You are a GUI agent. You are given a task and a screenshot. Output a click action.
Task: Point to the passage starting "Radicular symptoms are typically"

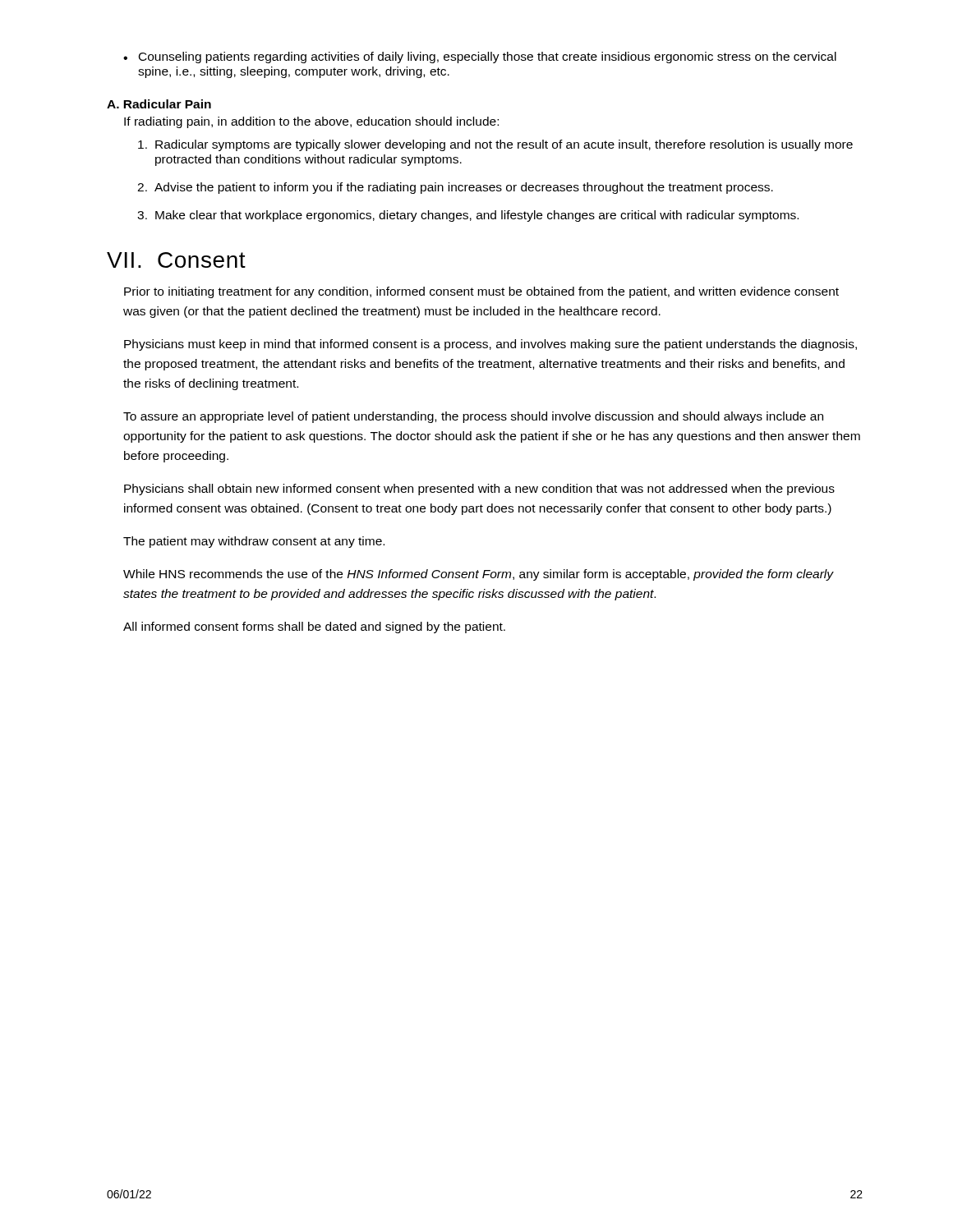click(x=493, y=152)
